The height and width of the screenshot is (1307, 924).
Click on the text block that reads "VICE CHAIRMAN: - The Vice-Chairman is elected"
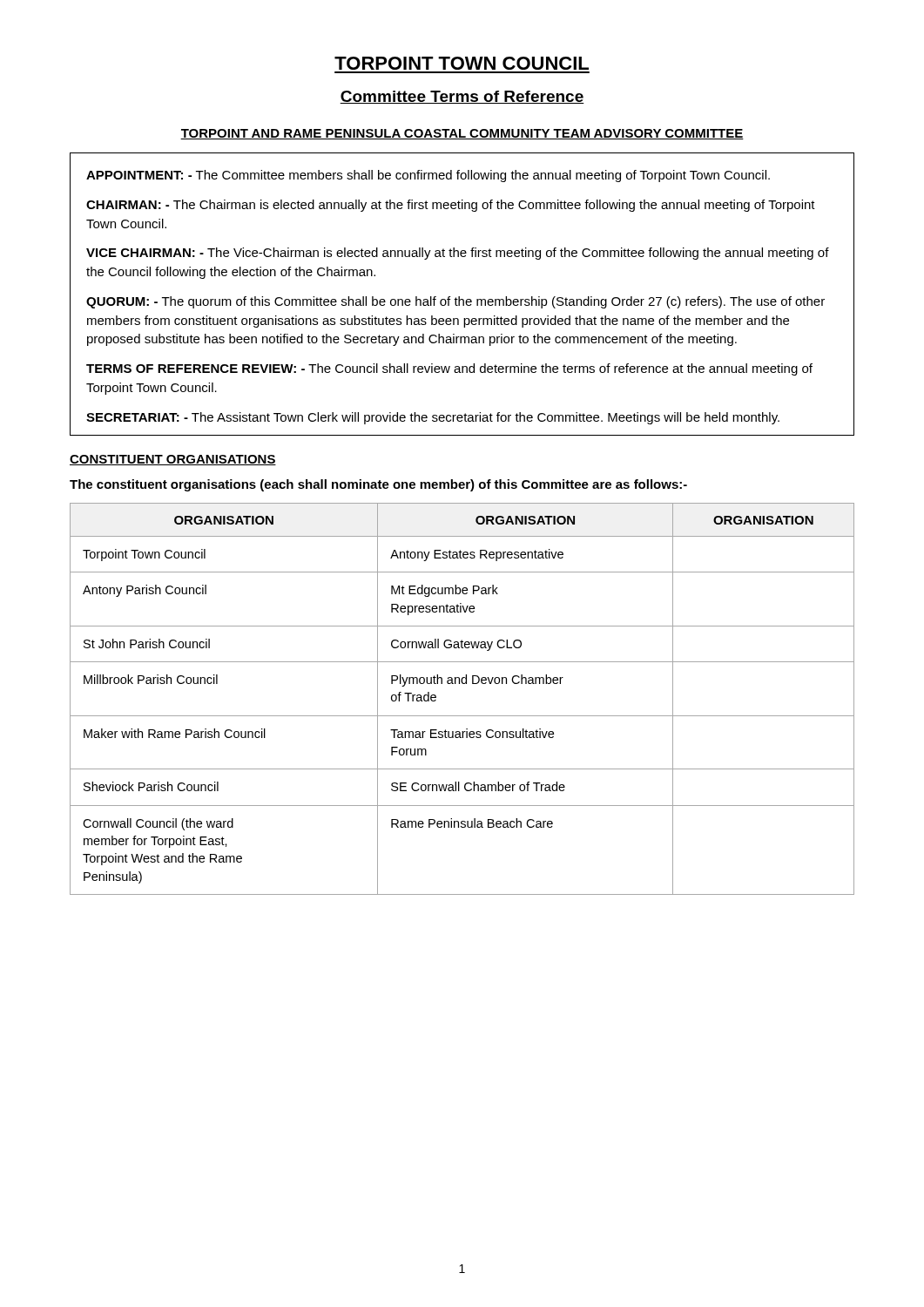457,262
